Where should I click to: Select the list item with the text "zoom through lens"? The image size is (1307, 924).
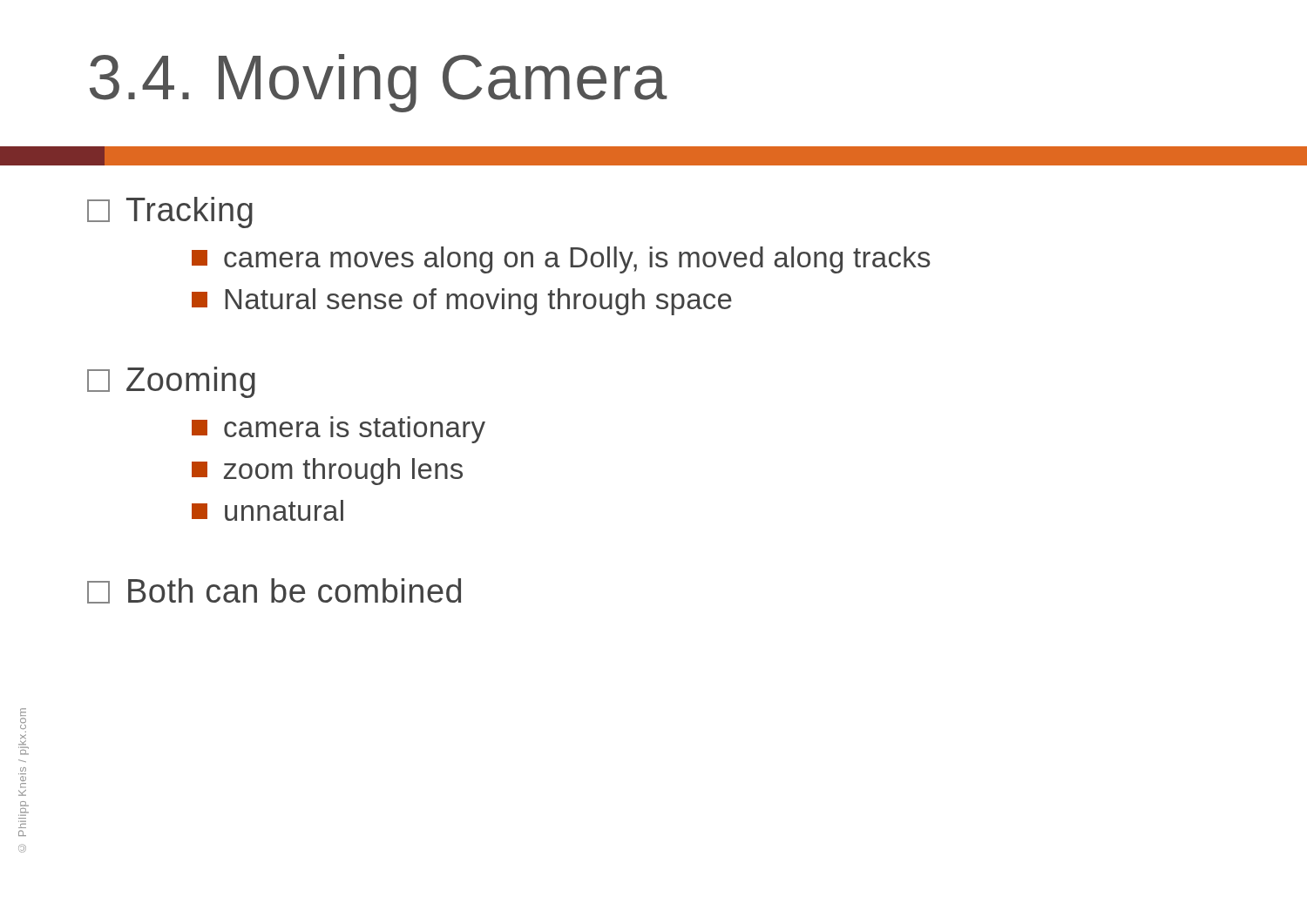pyautogui.click(x=328, y=469)
